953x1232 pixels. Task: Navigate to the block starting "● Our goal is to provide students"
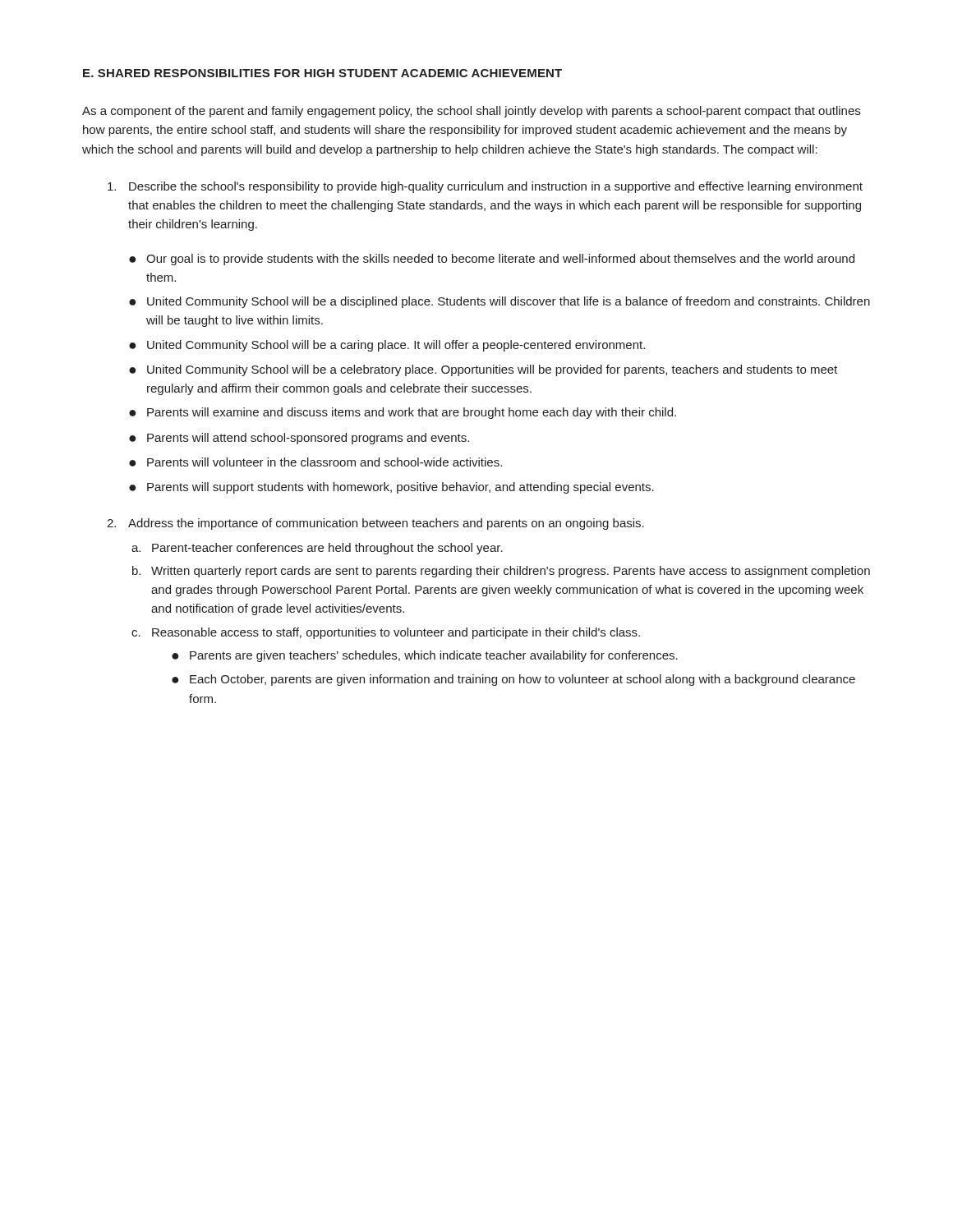coord(500,268)
